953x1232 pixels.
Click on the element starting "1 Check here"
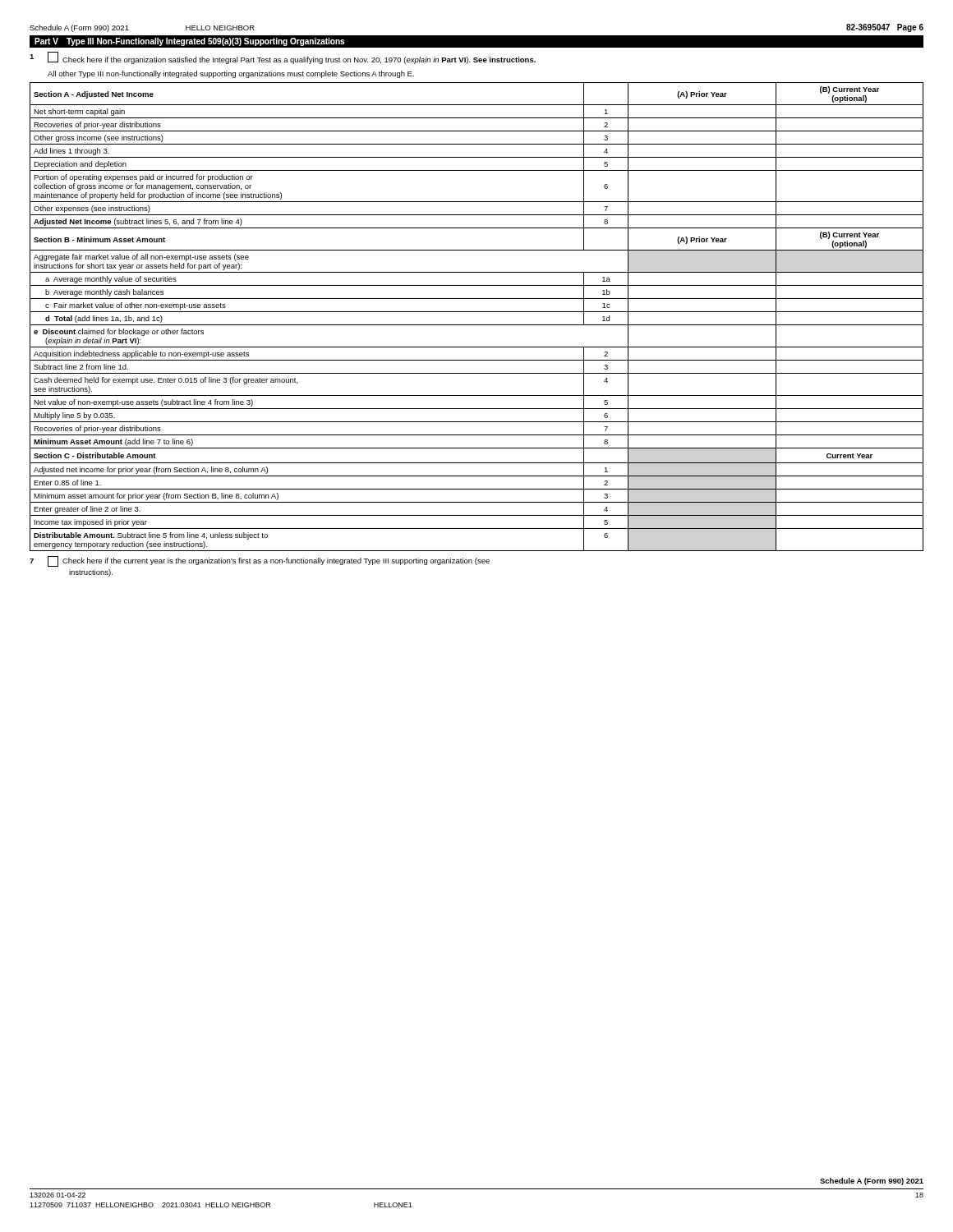(476, 58)
